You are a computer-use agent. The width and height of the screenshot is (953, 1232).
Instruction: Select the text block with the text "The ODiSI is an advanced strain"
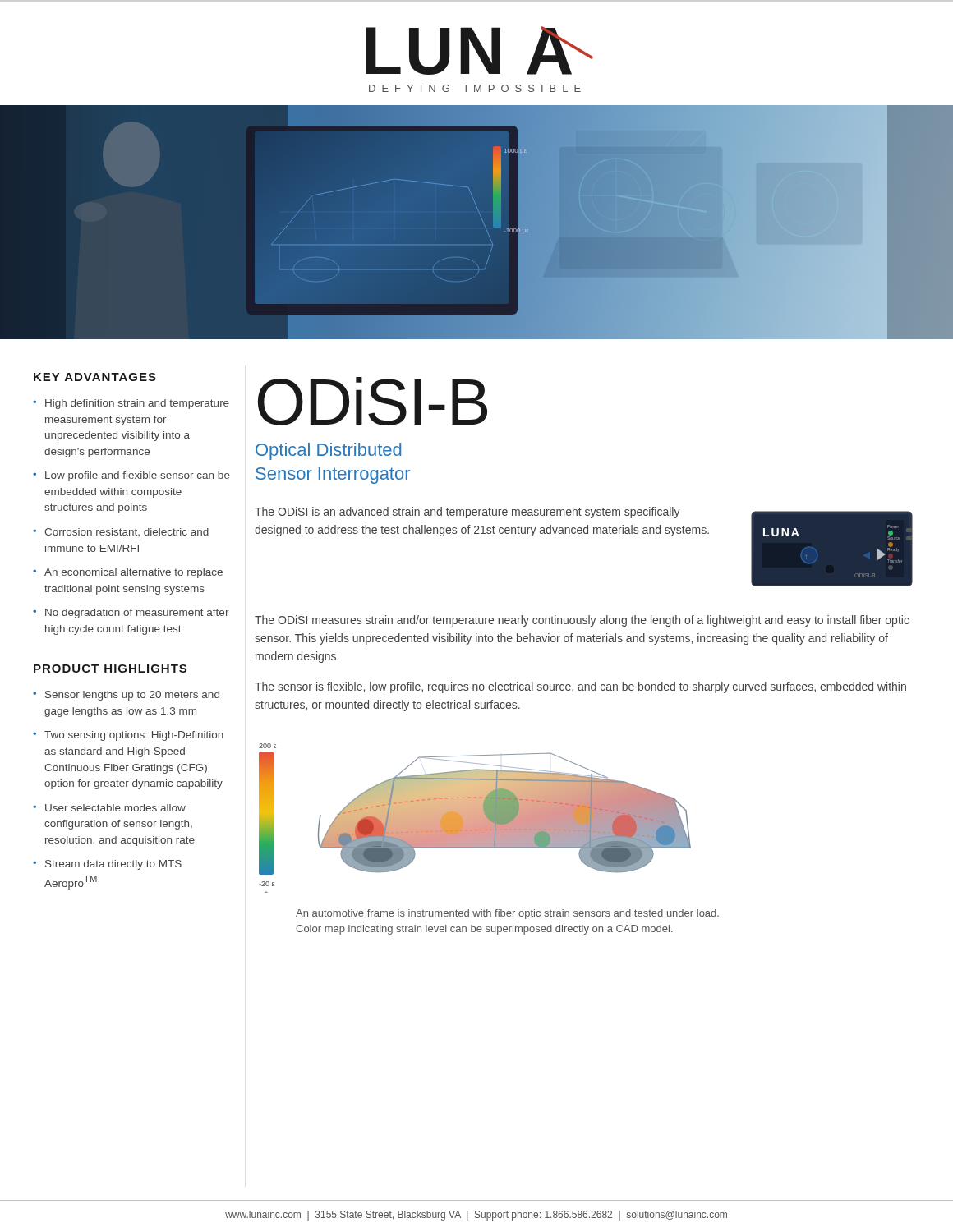coord(482,521)
